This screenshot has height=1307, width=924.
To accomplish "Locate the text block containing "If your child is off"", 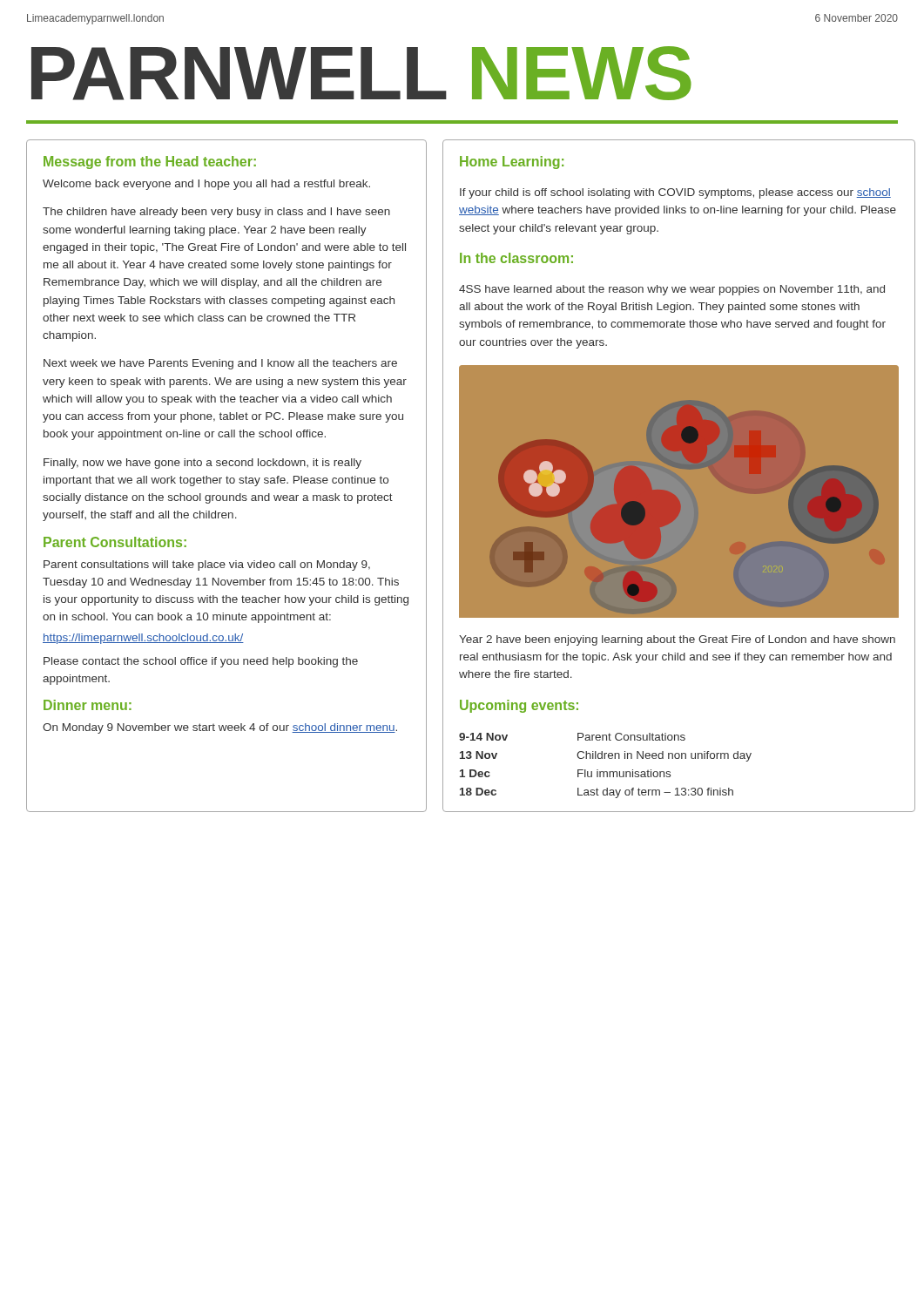I will pos(679,210).
